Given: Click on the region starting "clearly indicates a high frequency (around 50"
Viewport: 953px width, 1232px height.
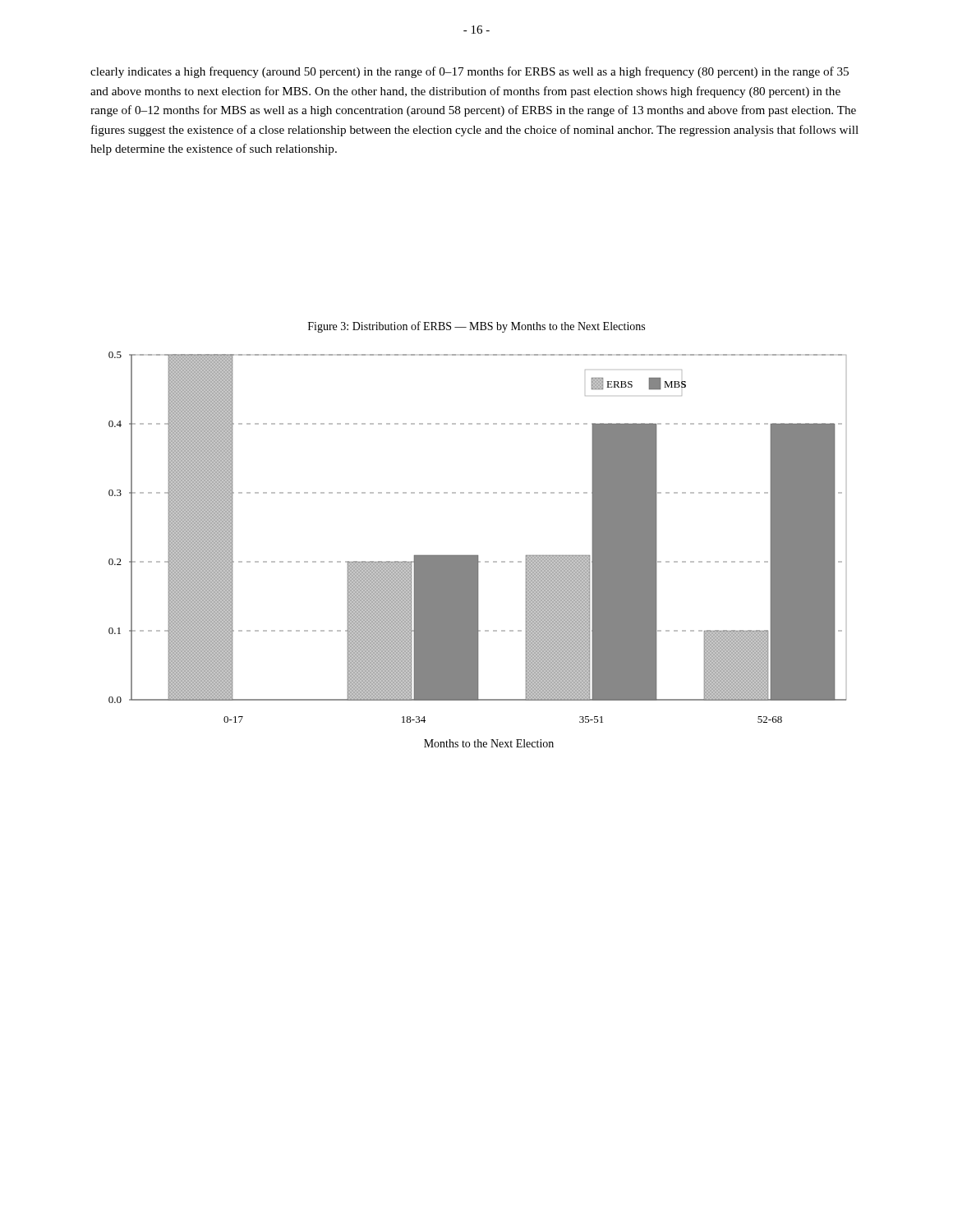Looking at the screenshot, I should point(474,110).
